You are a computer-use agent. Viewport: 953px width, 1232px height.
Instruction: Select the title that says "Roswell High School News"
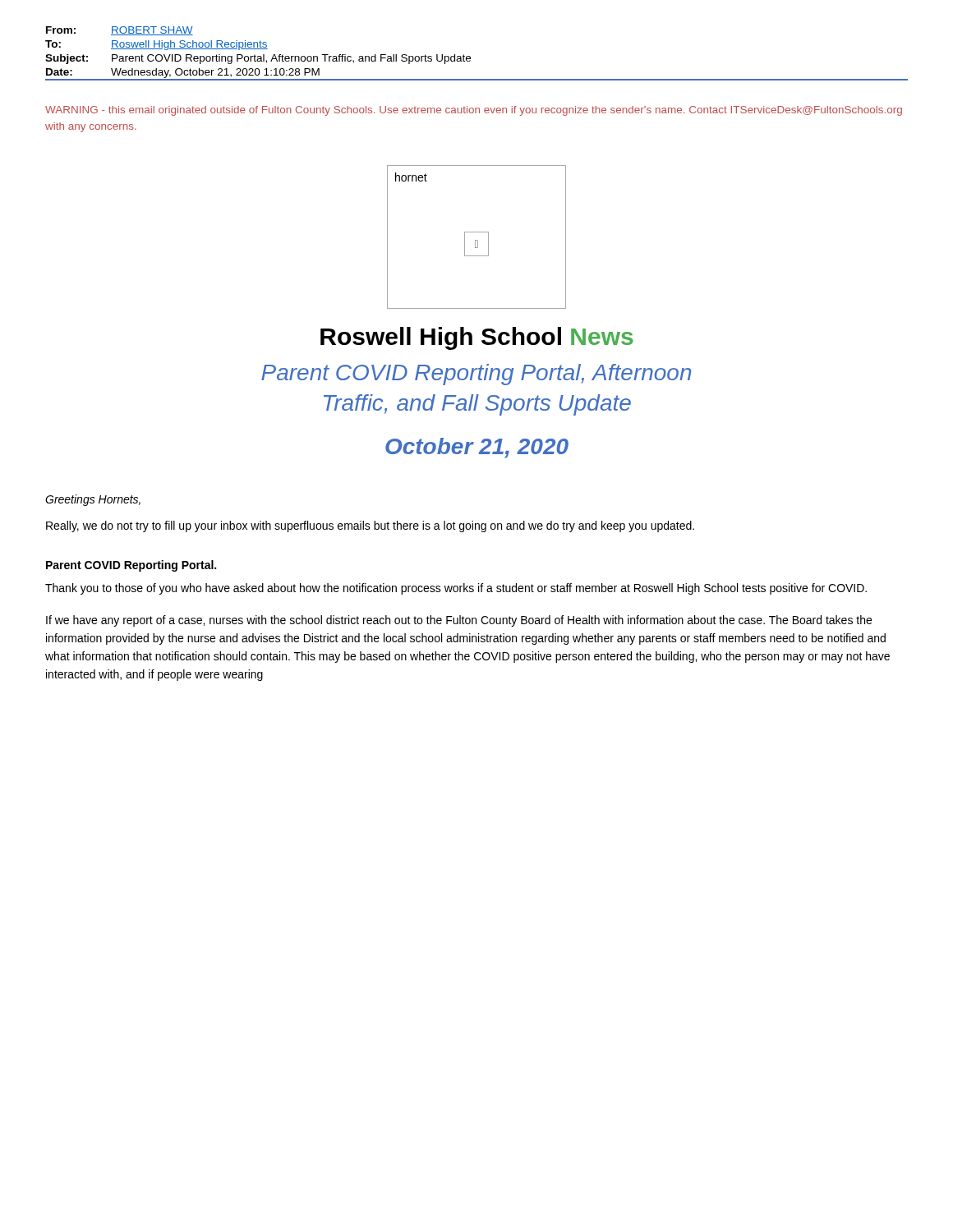point(476,336)
